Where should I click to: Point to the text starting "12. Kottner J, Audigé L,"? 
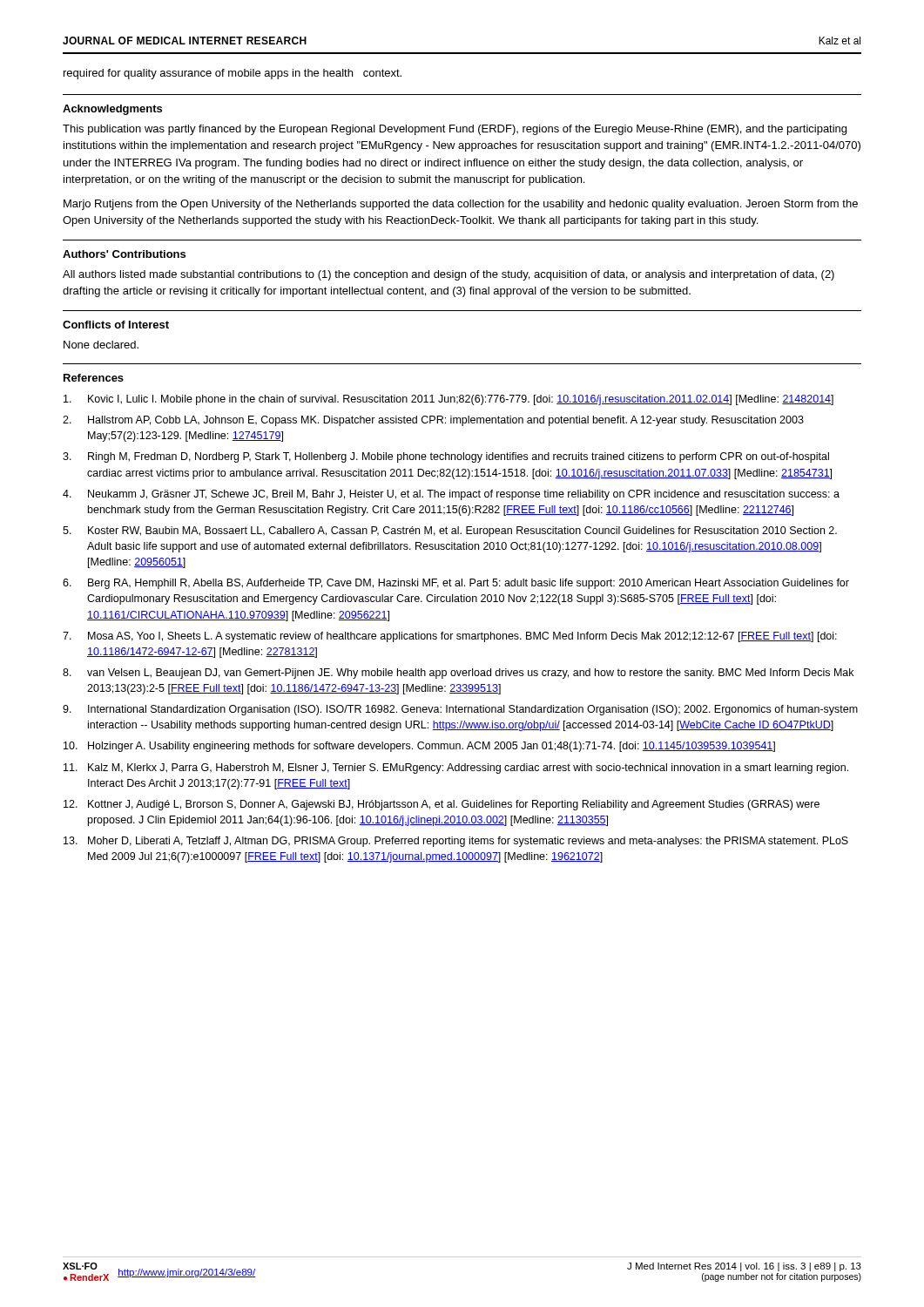pyautogui.click(x=462, y=812)
